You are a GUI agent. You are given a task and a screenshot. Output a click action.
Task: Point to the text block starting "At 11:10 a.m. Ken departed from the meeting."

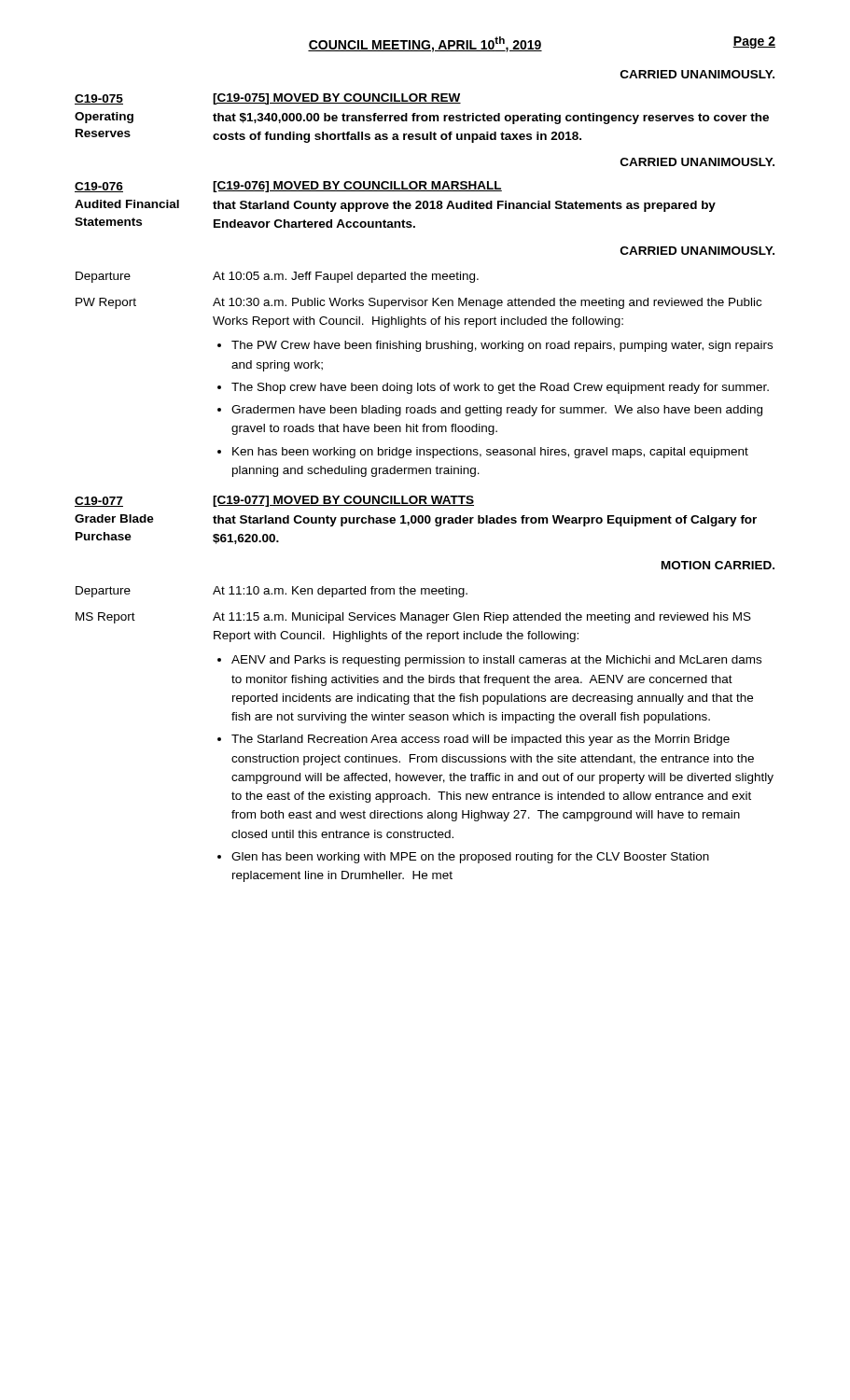click(341, 590)
